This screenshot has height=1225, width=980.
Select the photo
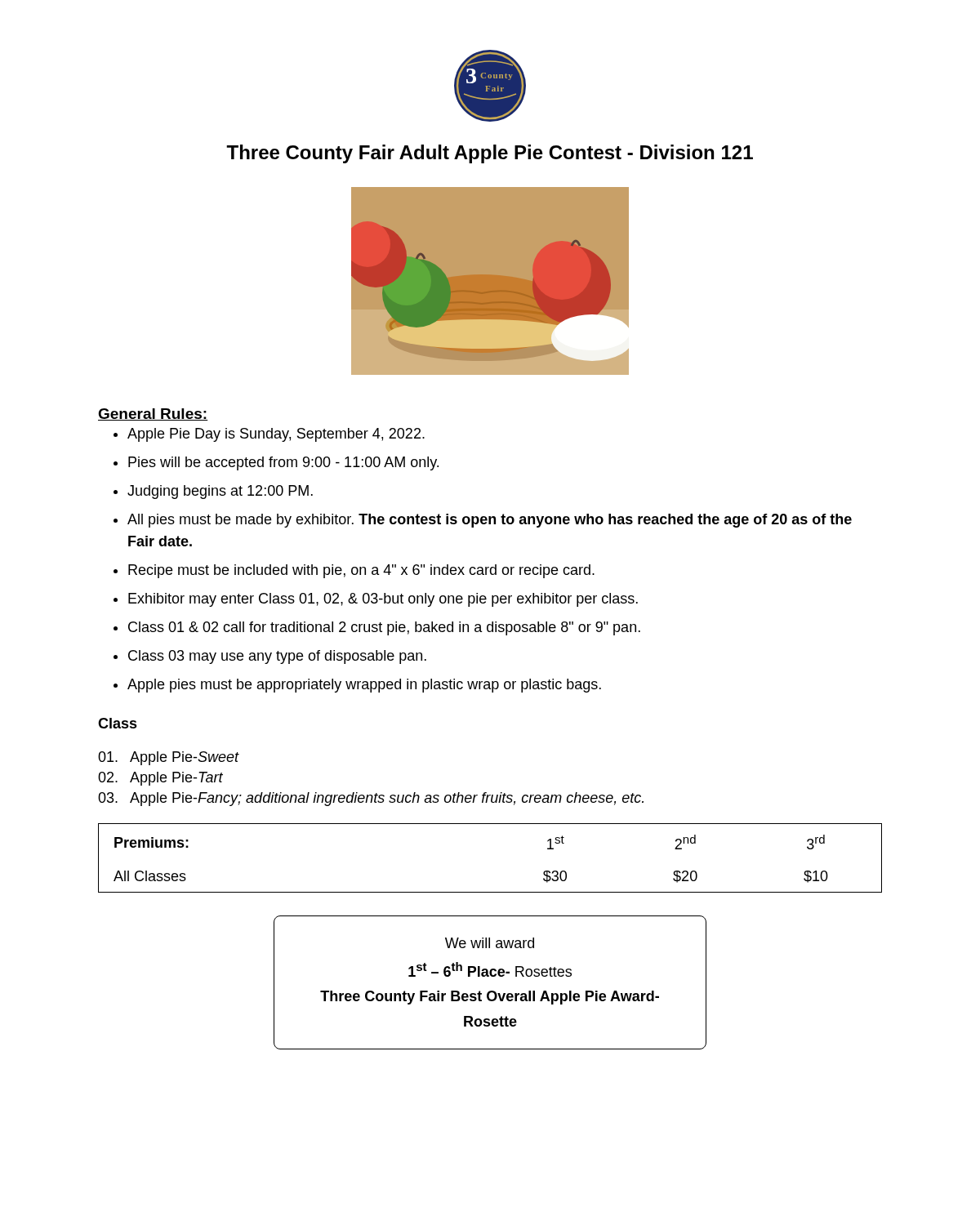pos(490,283)
